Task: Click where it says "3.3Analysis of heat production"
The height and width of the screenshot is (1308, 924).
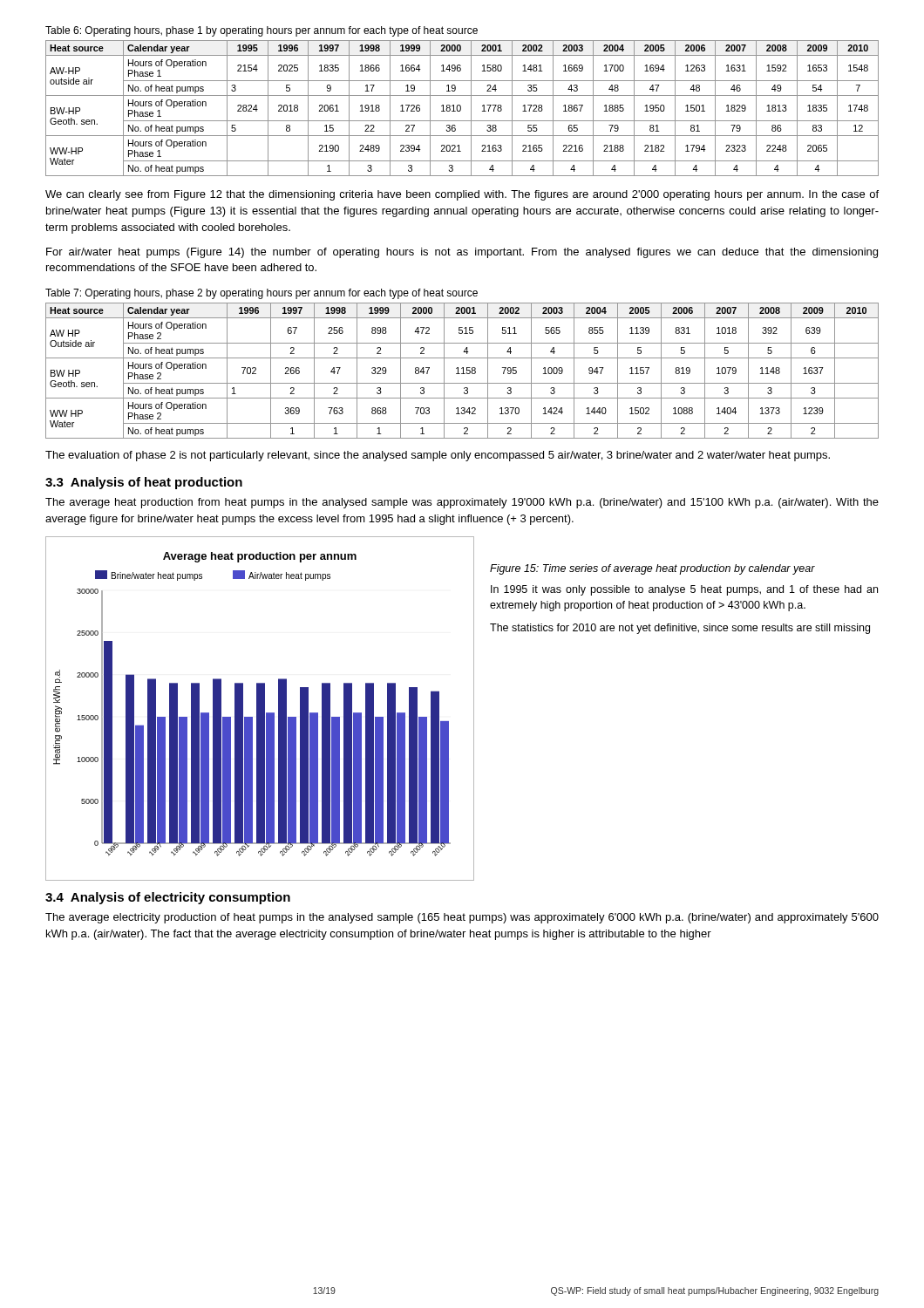Action: pos(144,482)
